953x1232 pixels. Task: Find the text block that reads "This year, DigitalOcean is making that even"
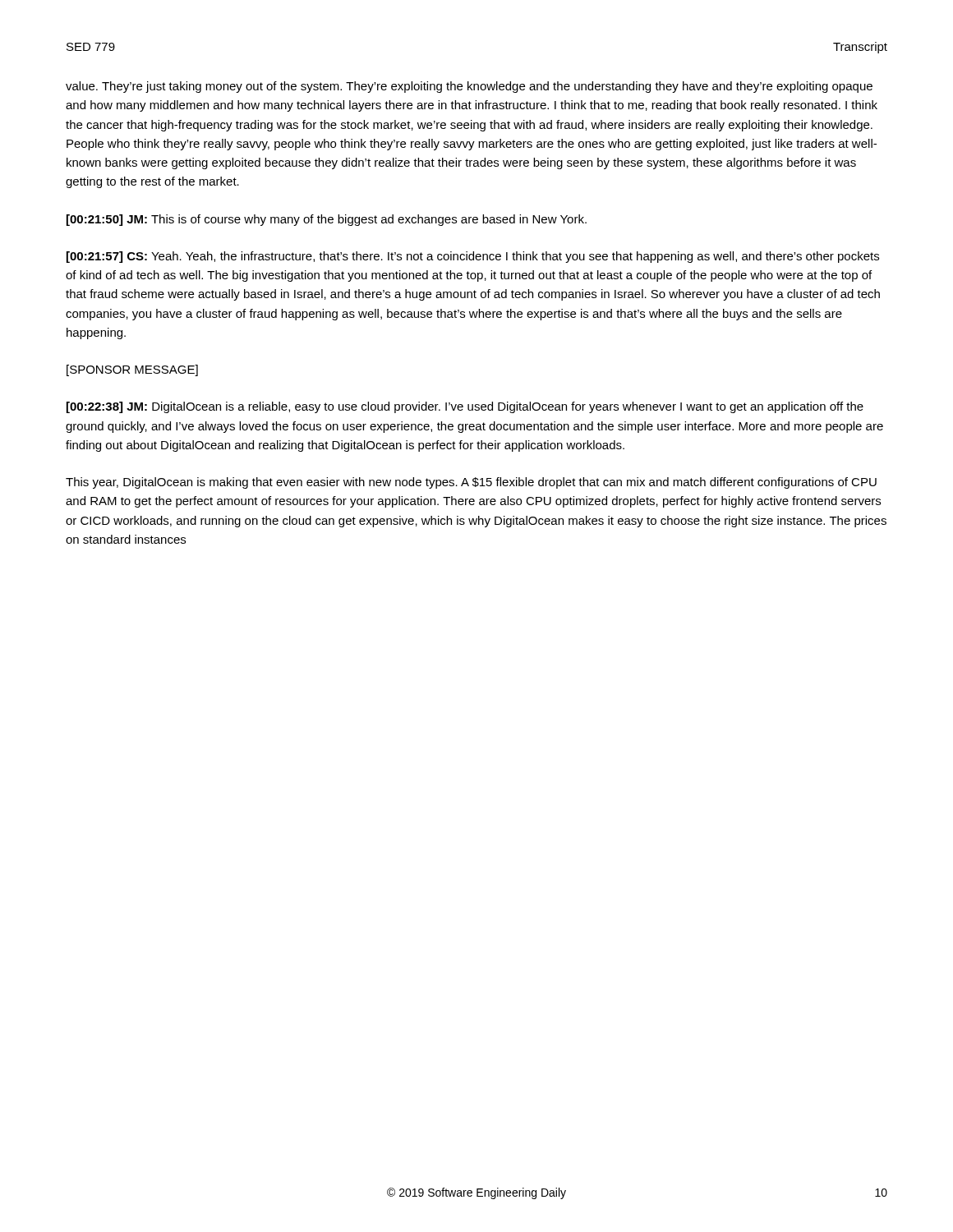click(476, 510)
